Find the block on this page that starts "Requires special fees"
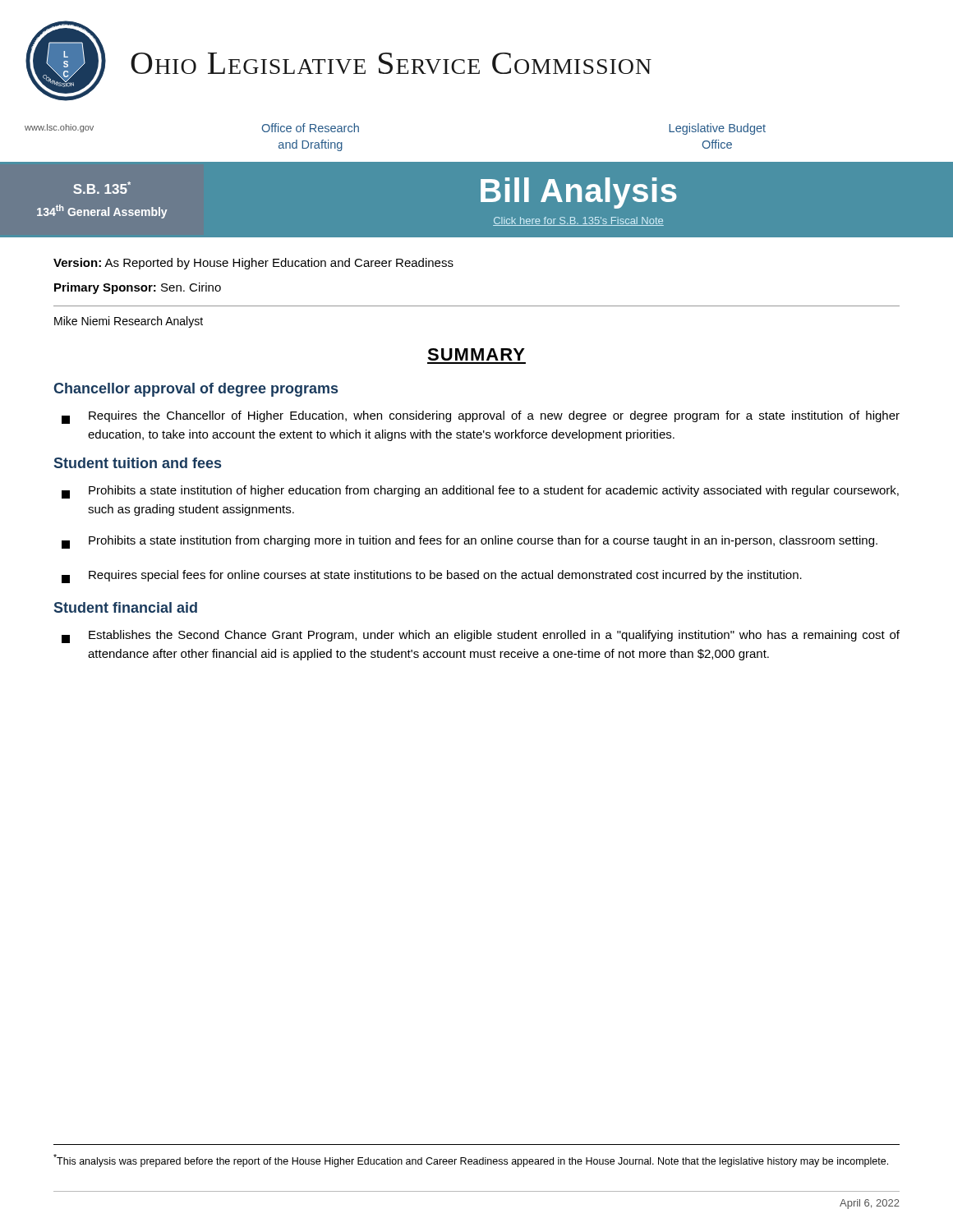Screen dimensions: 1232x953 [481, 577]
